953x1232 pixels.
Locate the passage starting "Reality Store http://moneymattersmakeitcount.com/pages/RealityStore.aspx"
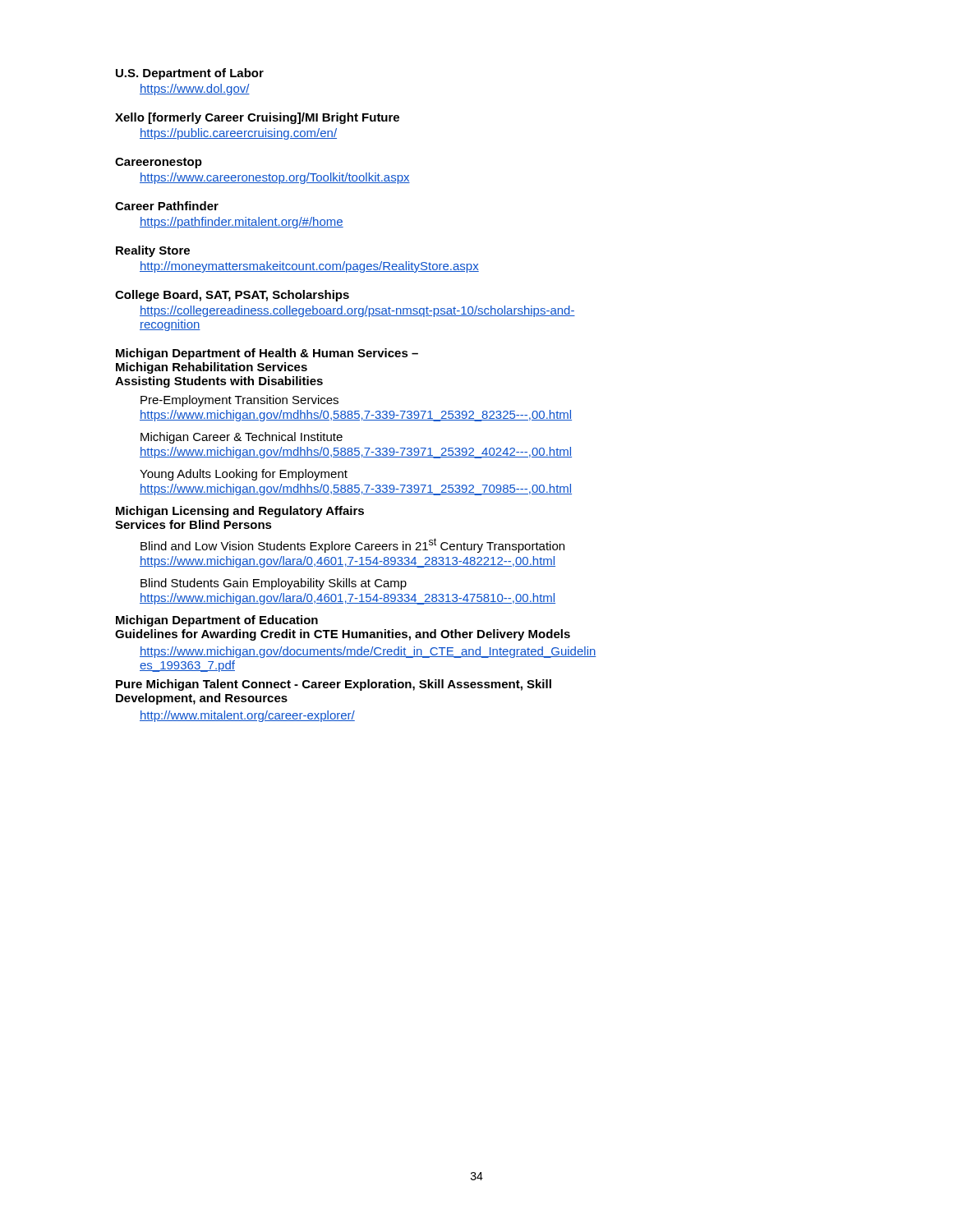tap(476, 258)
